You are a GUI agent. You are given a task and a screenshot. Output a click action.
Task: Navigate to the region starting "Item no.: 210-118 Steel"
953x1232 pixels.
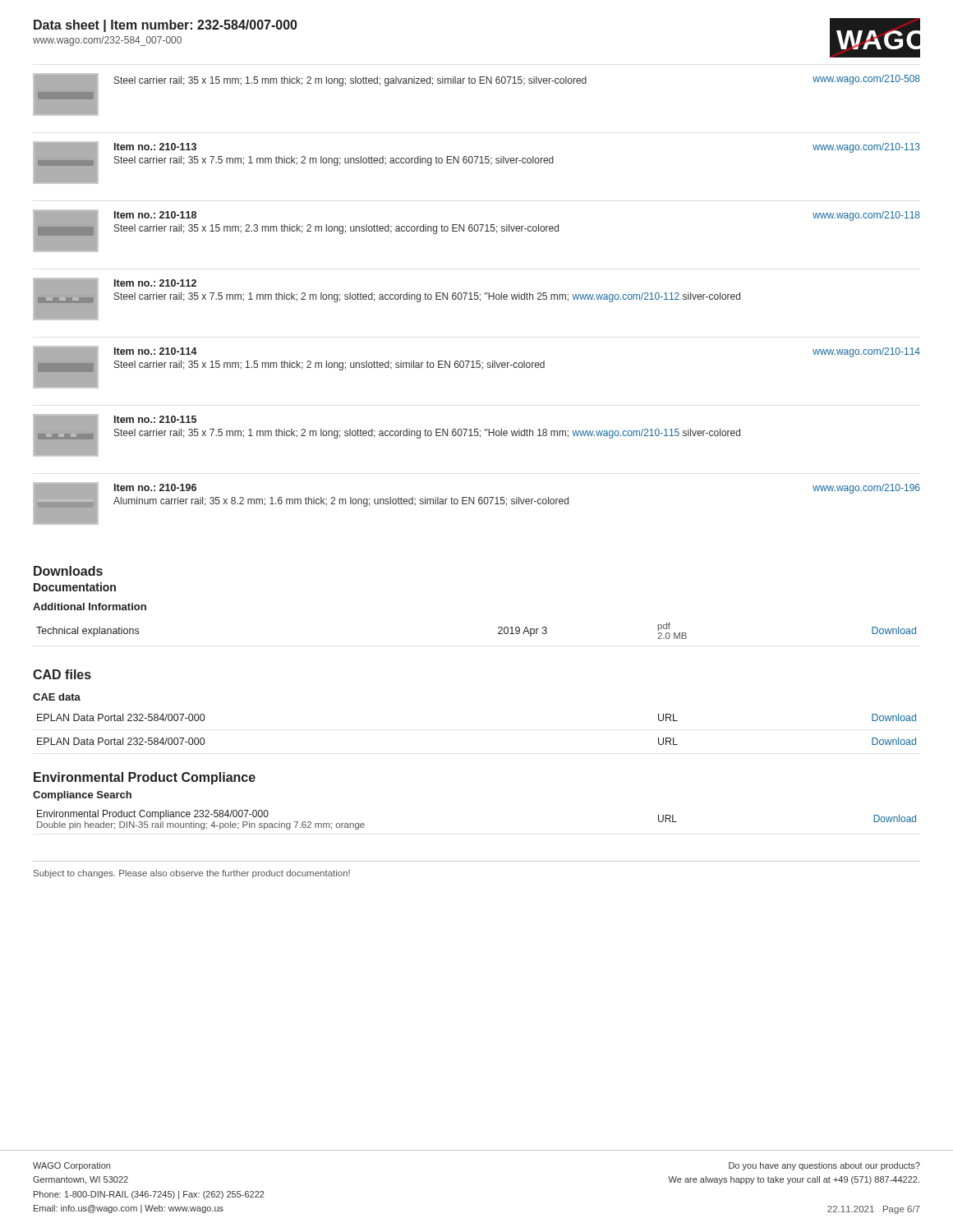click(x=476, y=235)
